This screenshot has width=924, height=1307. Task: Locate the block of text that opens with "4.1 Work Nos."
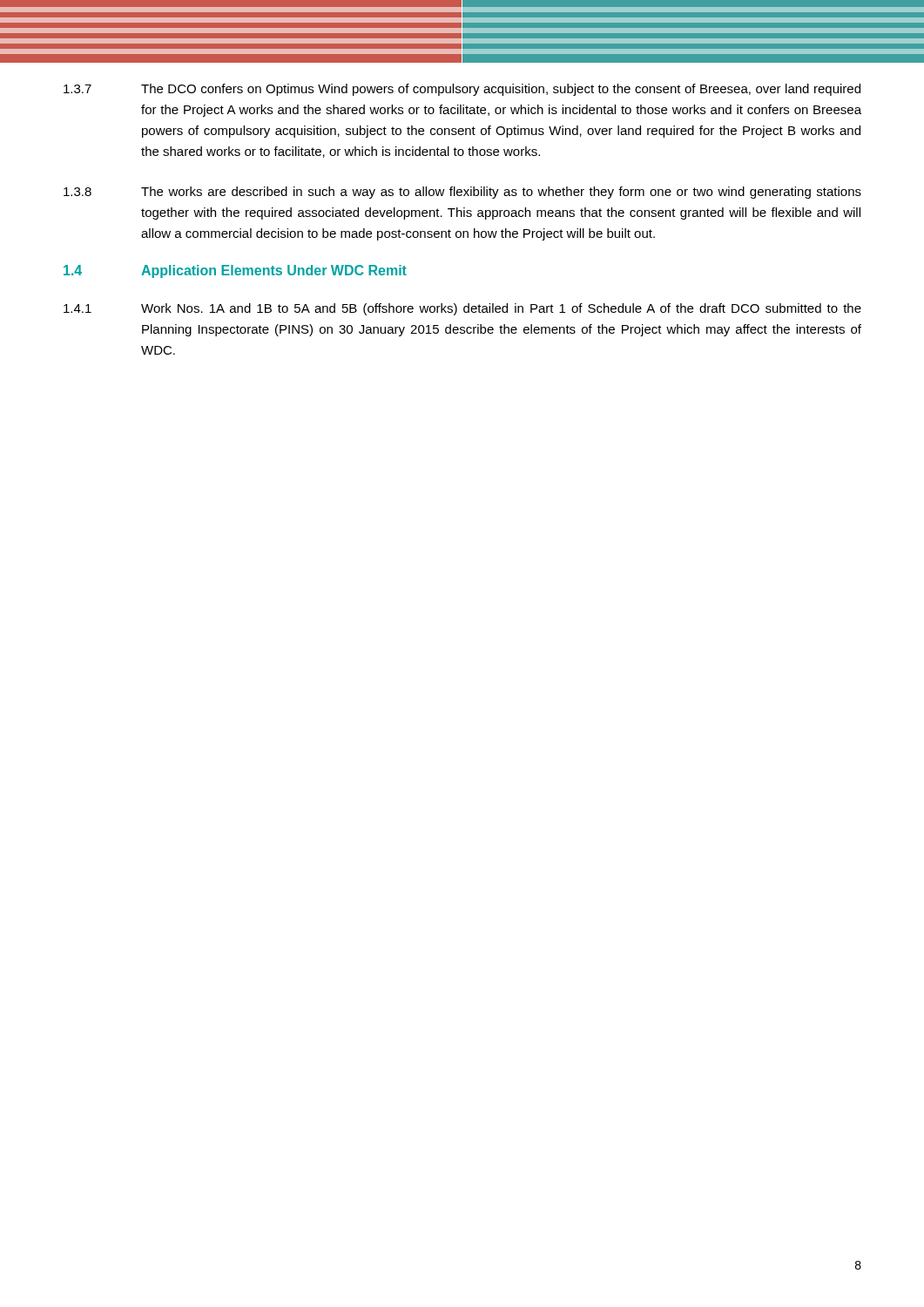462,329
